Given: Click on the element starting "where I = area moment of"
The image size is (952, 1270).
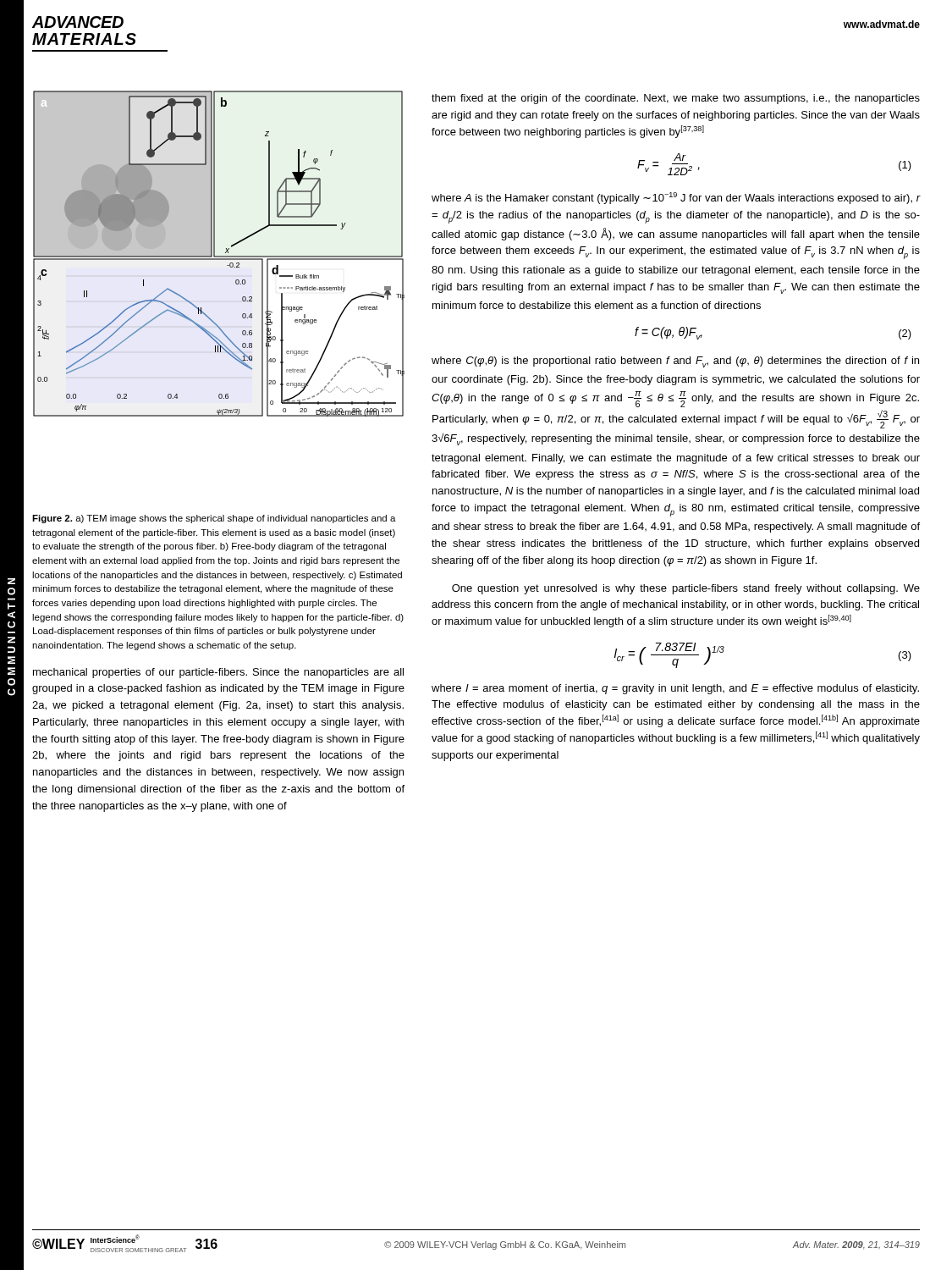Looking at the screenshot, I should (676, 722).
